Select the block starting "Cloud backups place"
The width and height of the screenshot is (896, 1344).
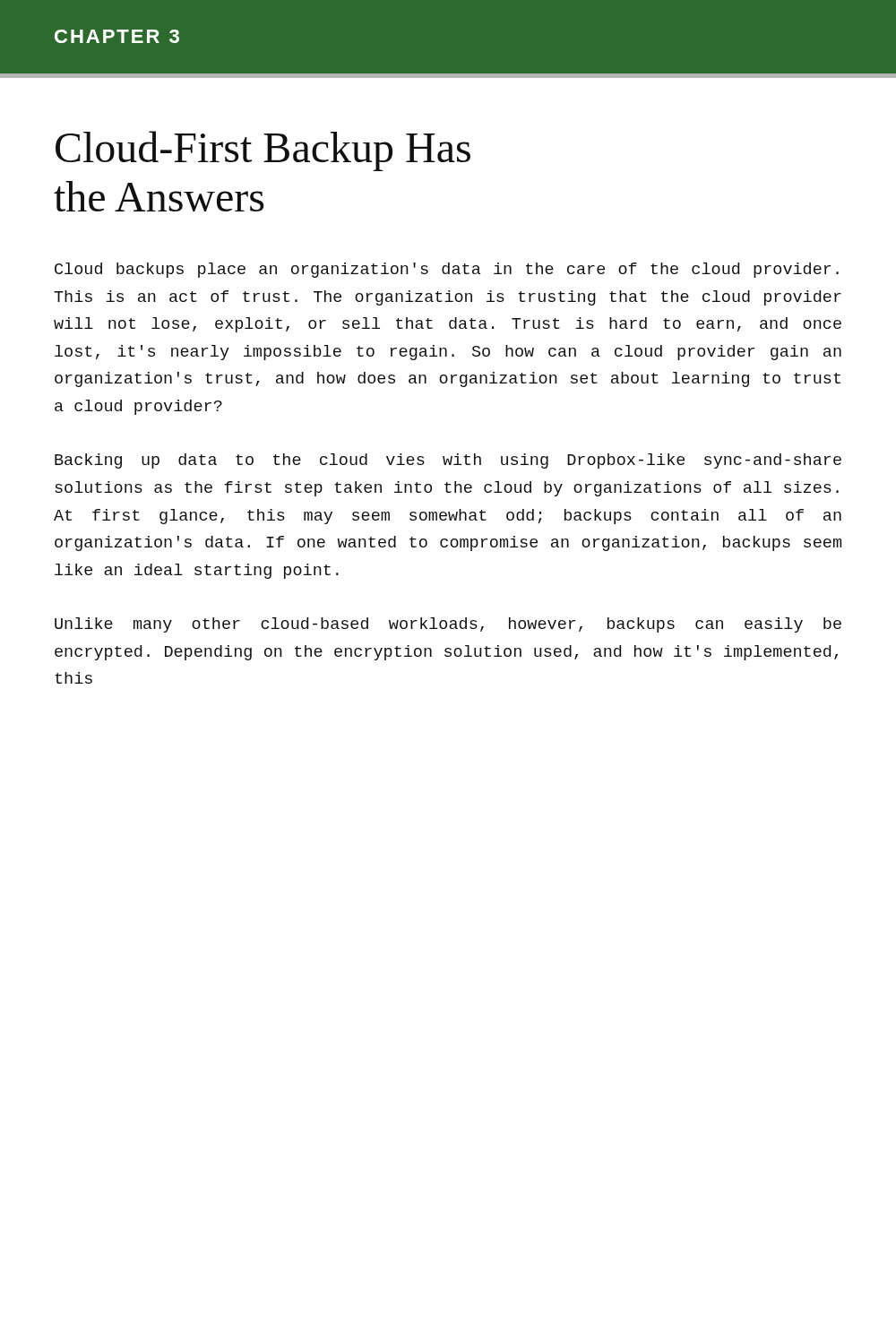(x=448, y=339)
